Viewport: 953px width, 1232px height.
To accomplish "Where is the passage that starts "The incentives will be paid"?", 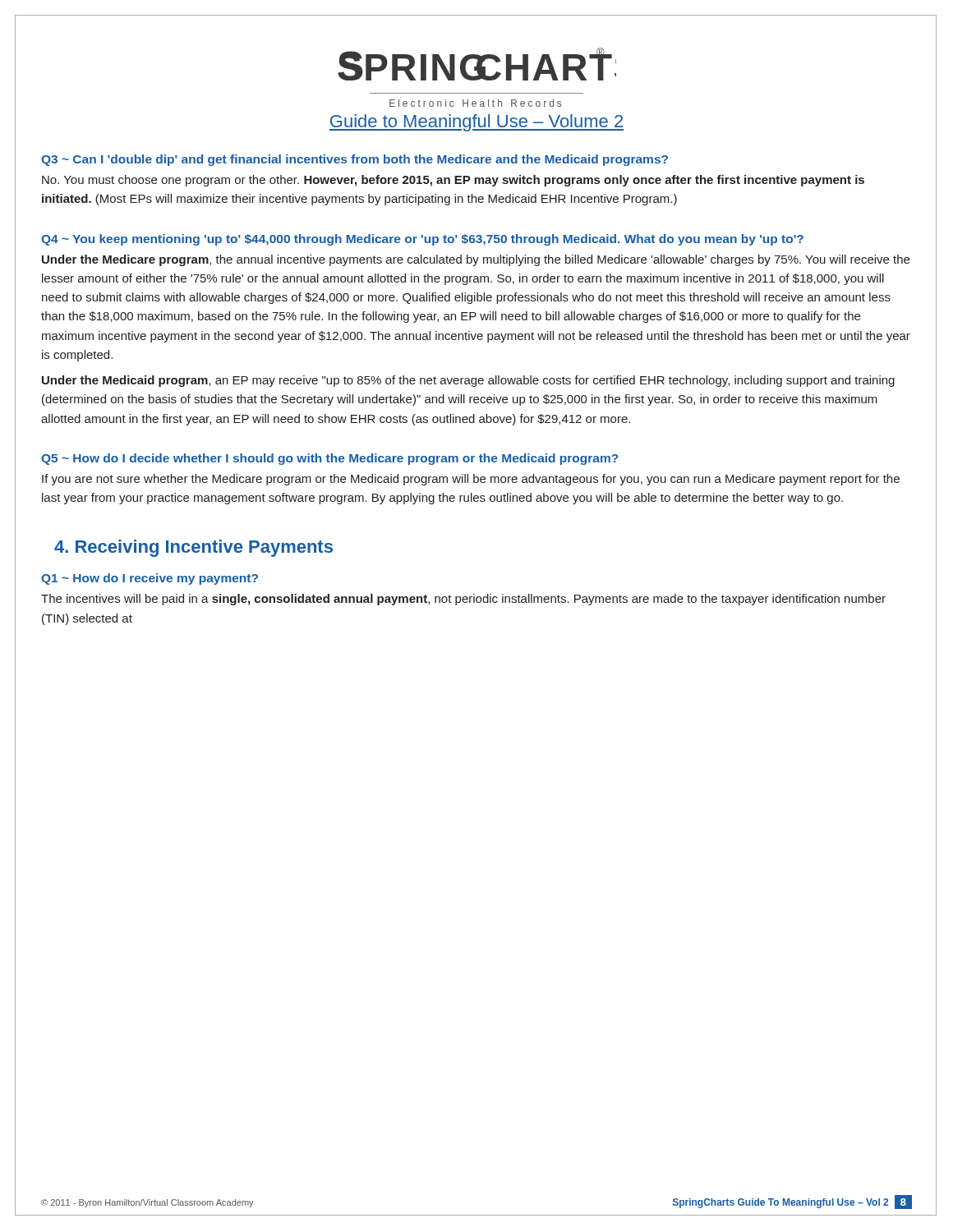I will [476, 608].
